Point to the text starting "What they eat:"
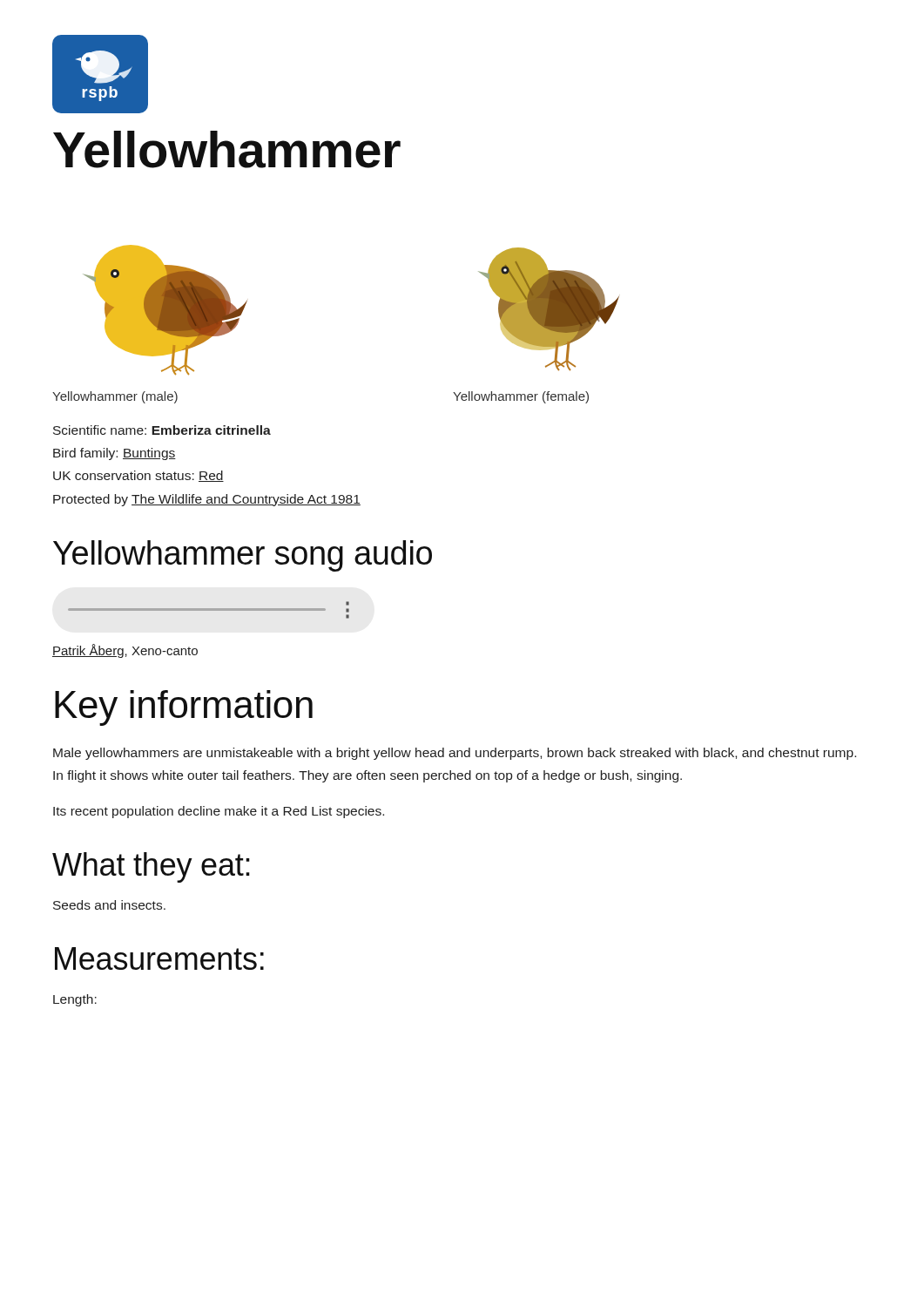 click(152, 865)
